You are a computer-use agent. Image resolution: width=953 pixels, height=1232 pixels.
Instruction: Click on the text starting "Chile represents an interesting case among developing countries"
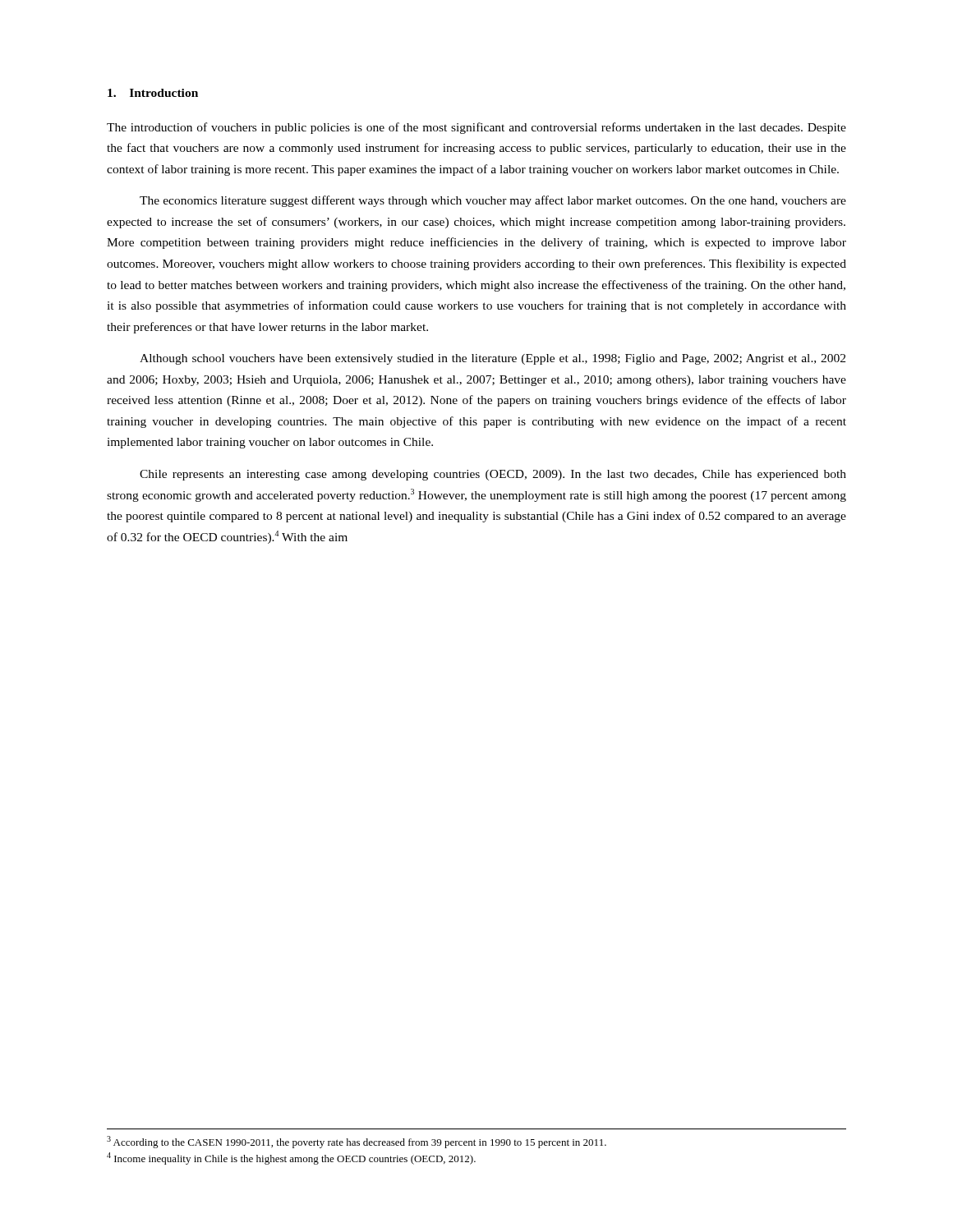coord(476,505)
